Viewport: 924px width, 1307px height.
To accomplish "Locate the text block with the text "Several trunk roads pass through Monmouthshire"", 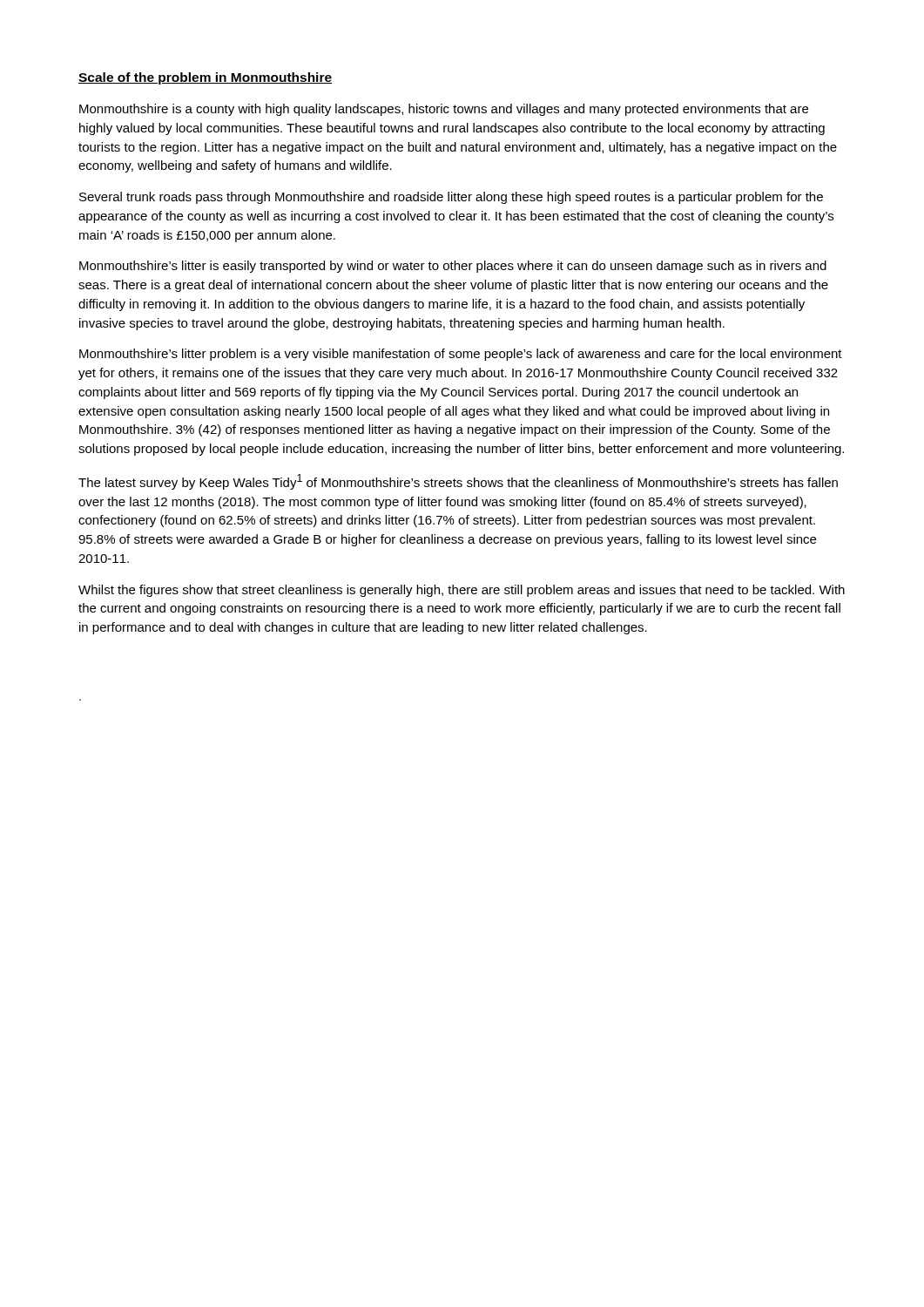I will click(x=456, y=215).
